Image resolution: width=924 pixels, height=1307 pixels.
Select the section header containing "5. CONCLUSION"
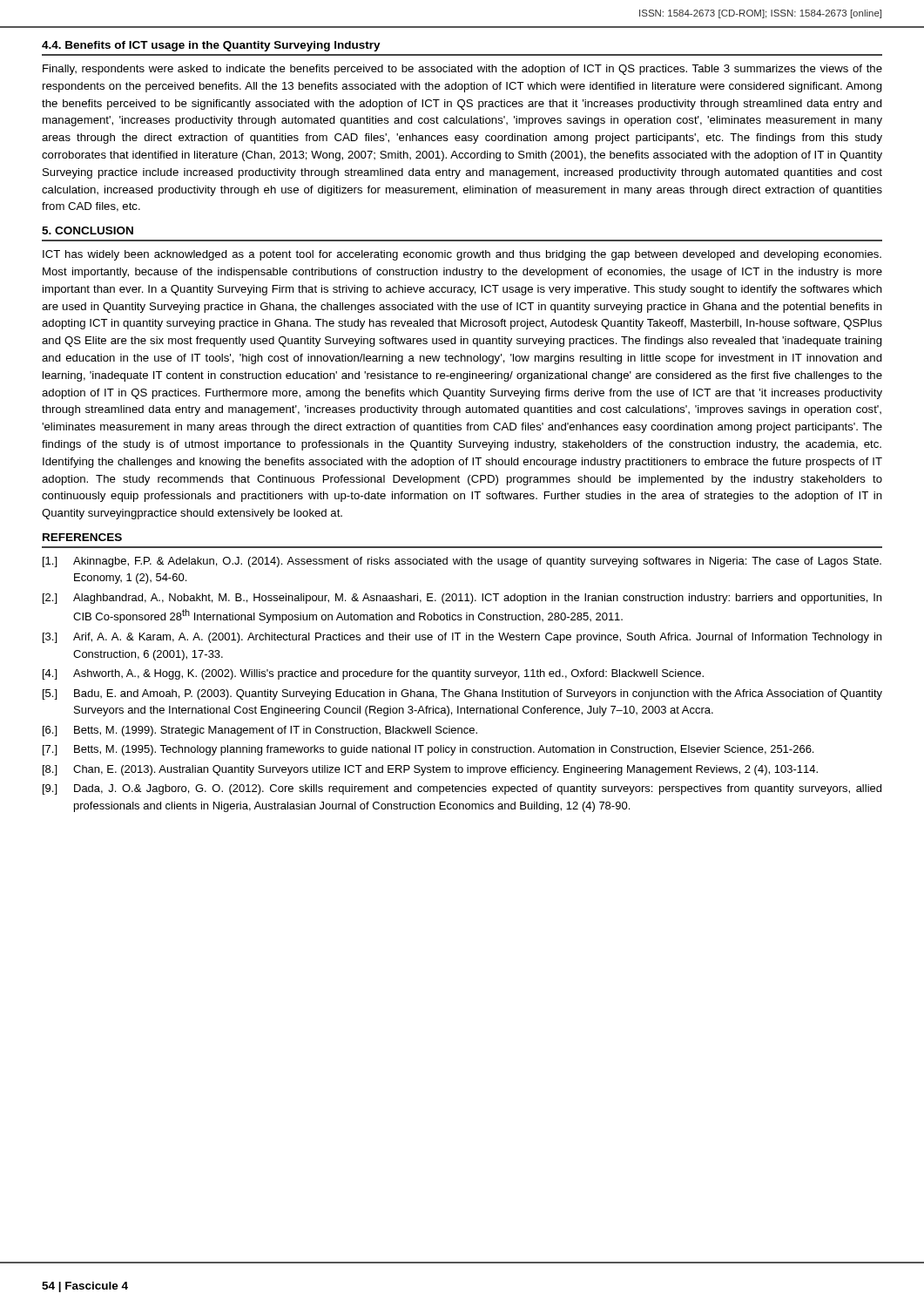[x=88, y=231]
